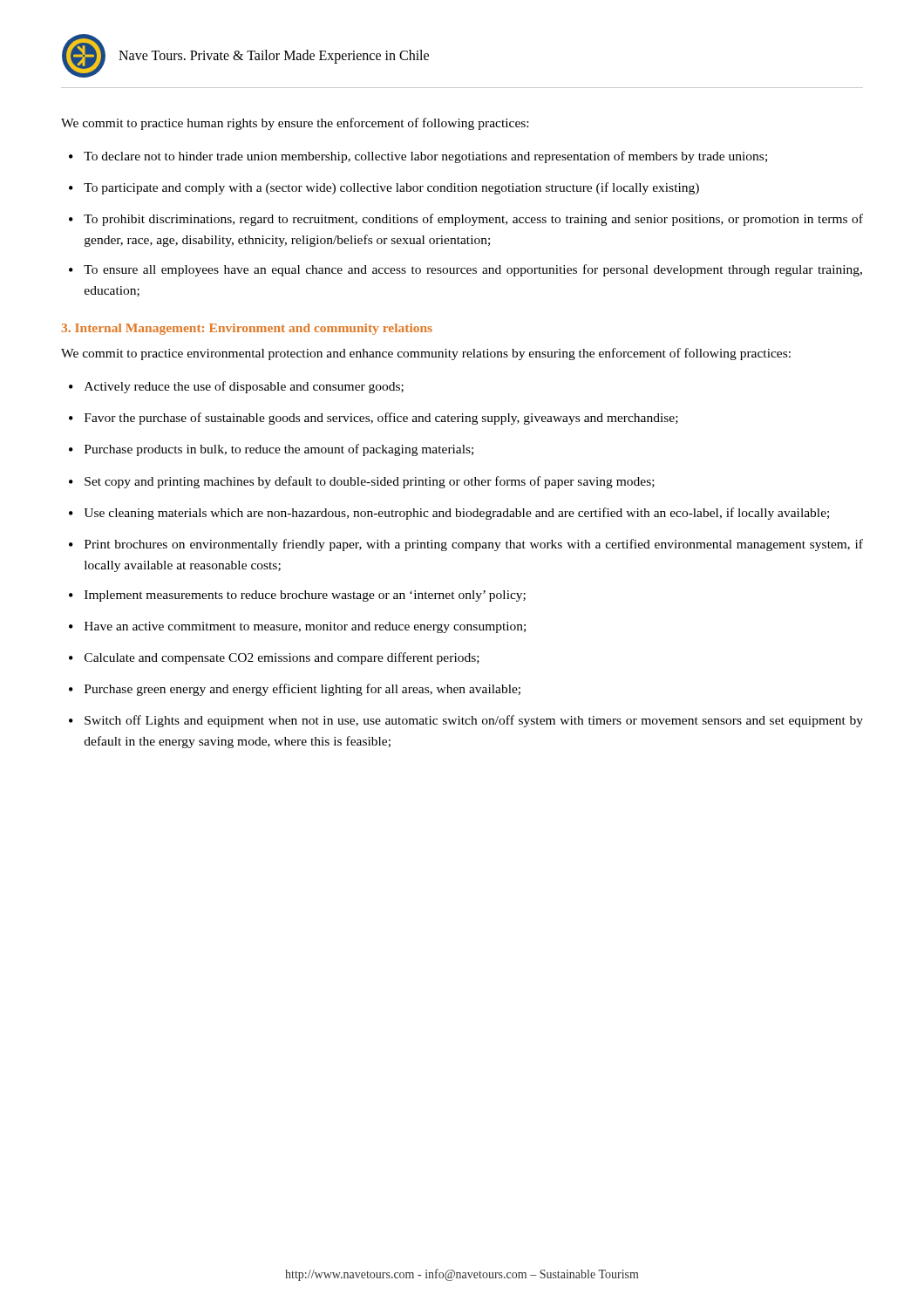
Task: Navigate to the text starting "To ensure all"
Action: click(474, 280)
